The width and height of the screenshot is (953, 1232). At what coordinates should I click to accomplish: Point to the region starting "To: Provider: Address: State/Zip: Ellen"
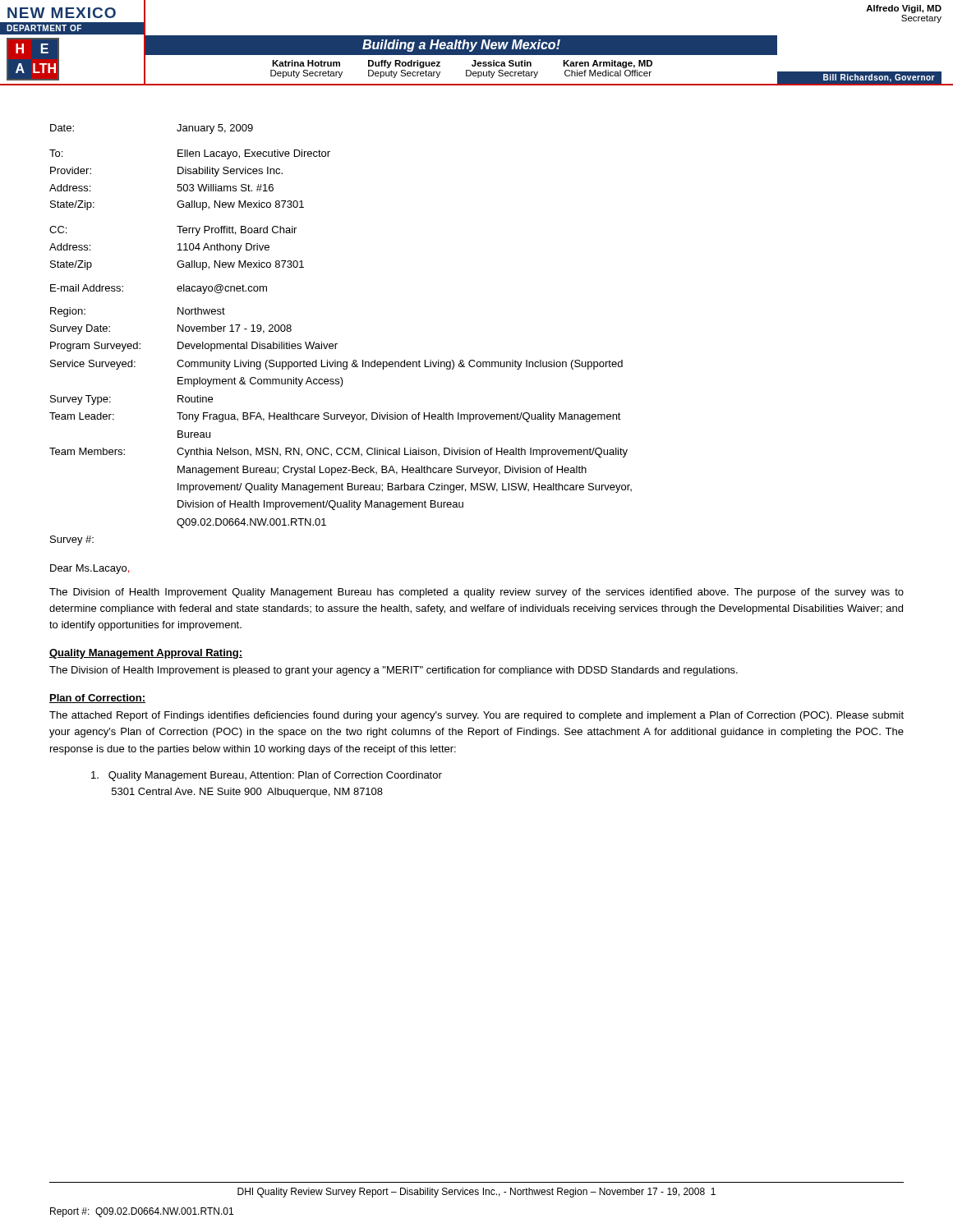click(190, 180)
